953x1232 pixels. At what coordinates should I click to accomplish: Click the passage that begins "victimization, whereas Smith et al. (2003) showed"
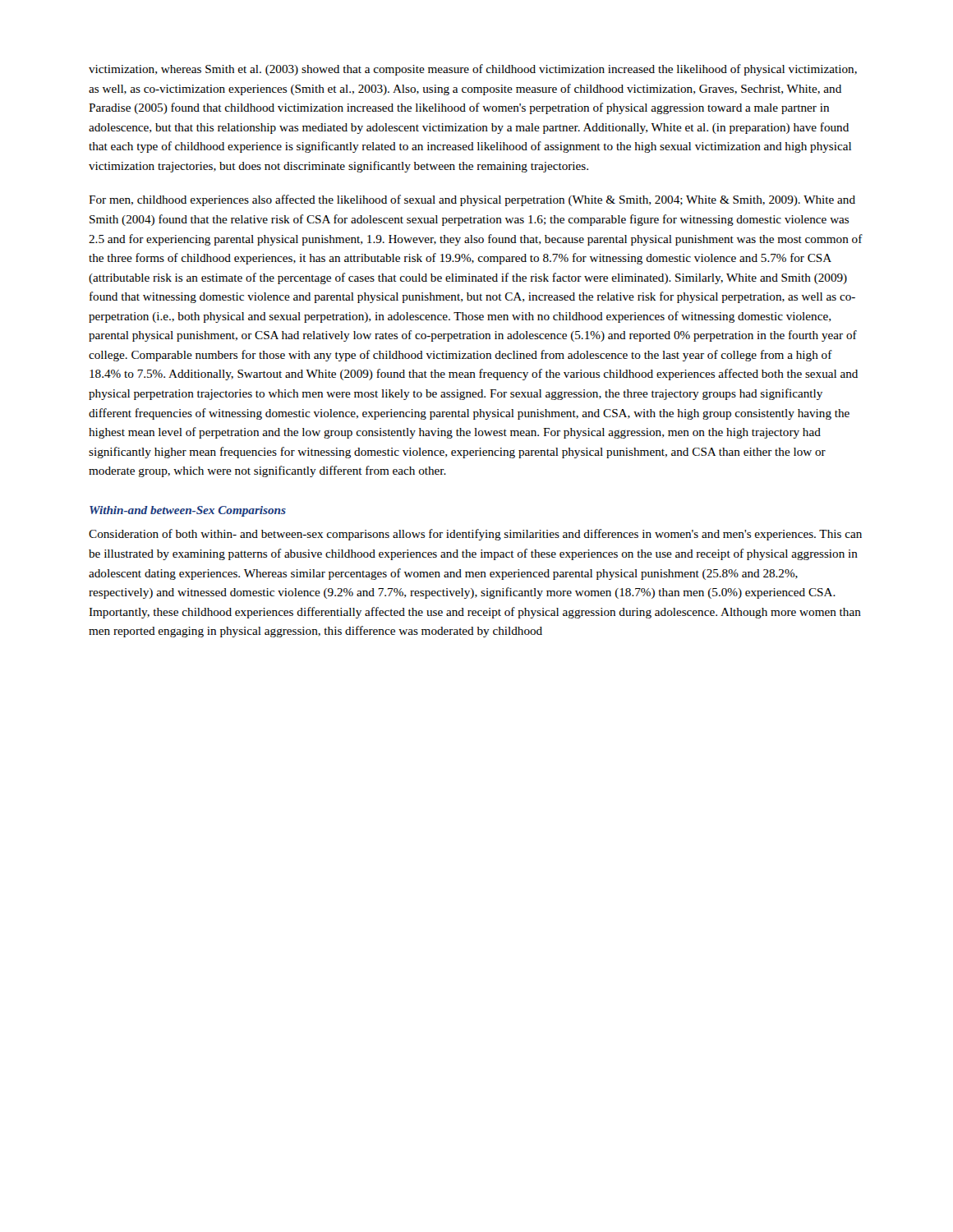coord(473,117)
